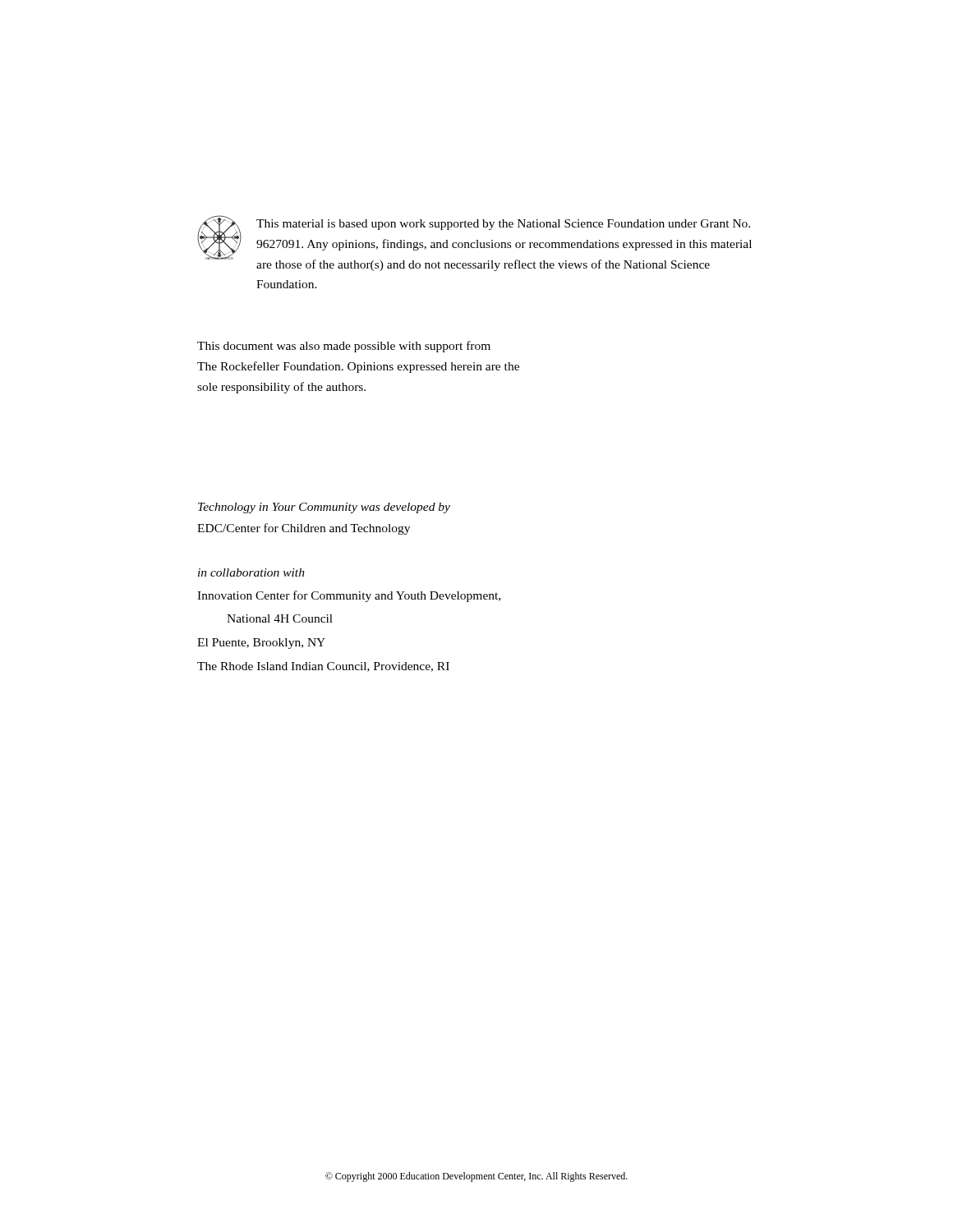This screenshot has height=1232, width=953.
Task: Locate the region starting "NATIONAL SCIENCE This material is based"
Action: coord(476,254)
